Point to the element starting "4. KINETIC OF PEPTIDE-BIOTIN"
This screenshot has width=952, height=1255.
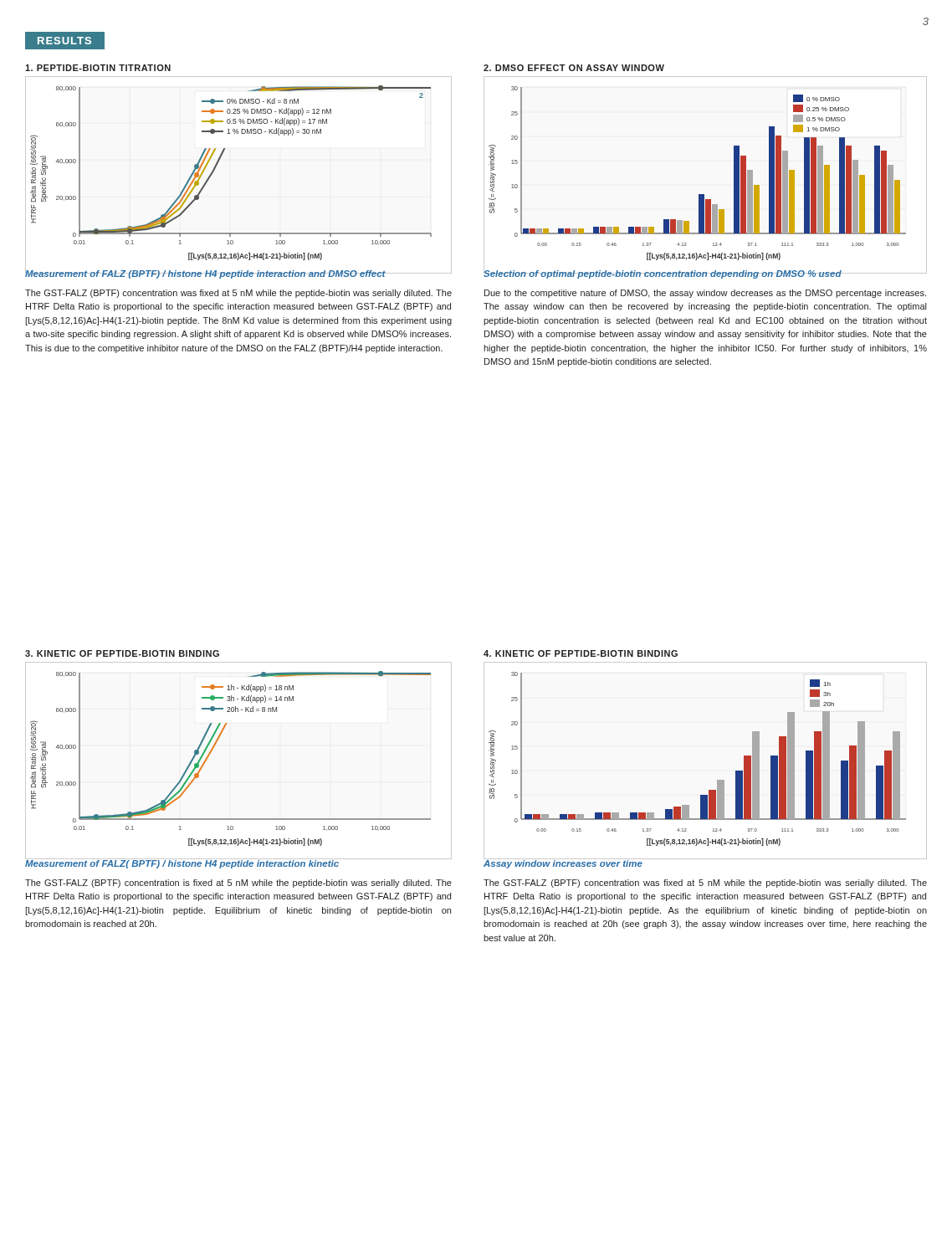(x=581, y=653)
